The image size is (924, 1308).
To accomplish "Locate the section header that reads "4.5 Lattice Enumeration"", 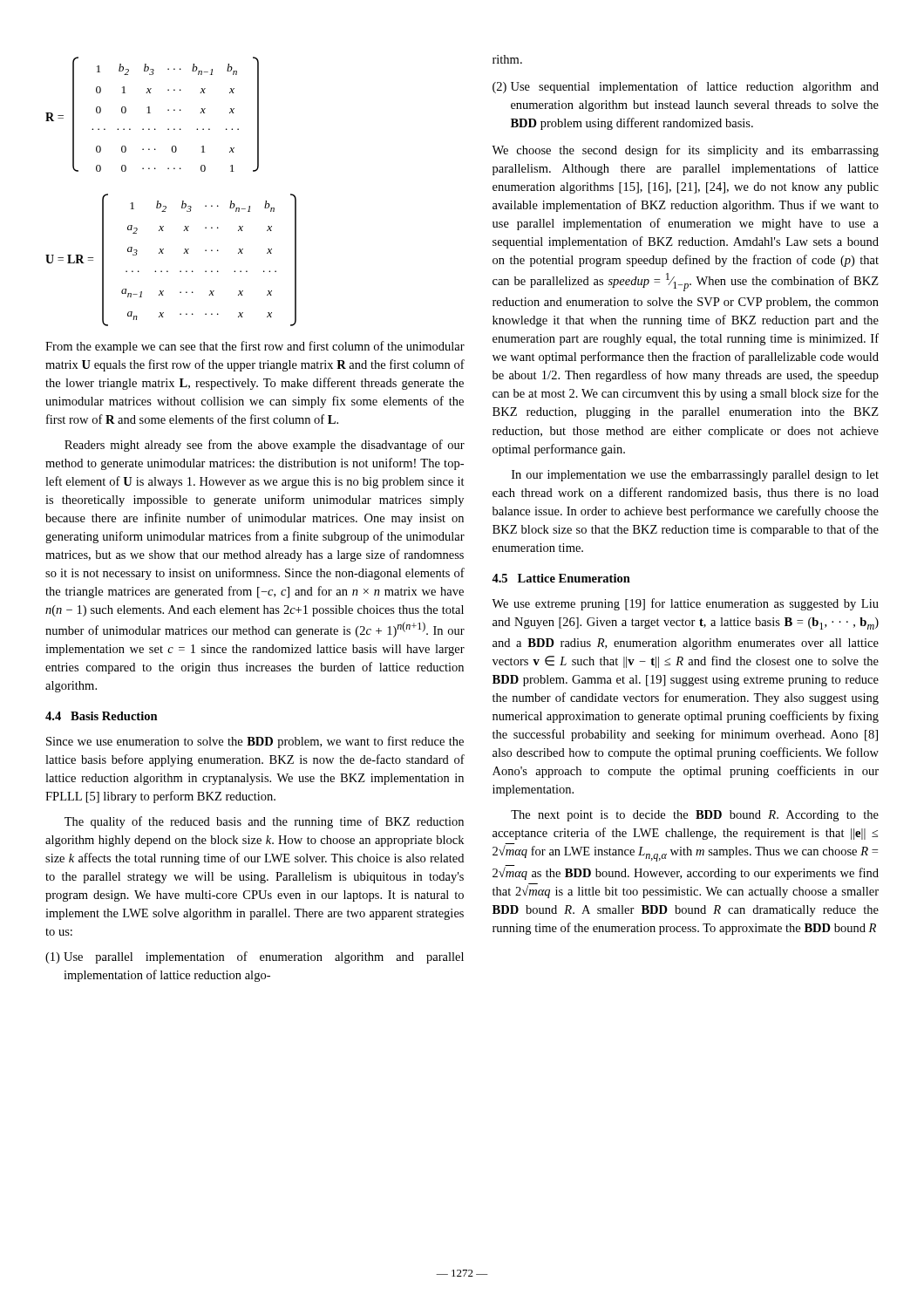I will tap(561, 578).
